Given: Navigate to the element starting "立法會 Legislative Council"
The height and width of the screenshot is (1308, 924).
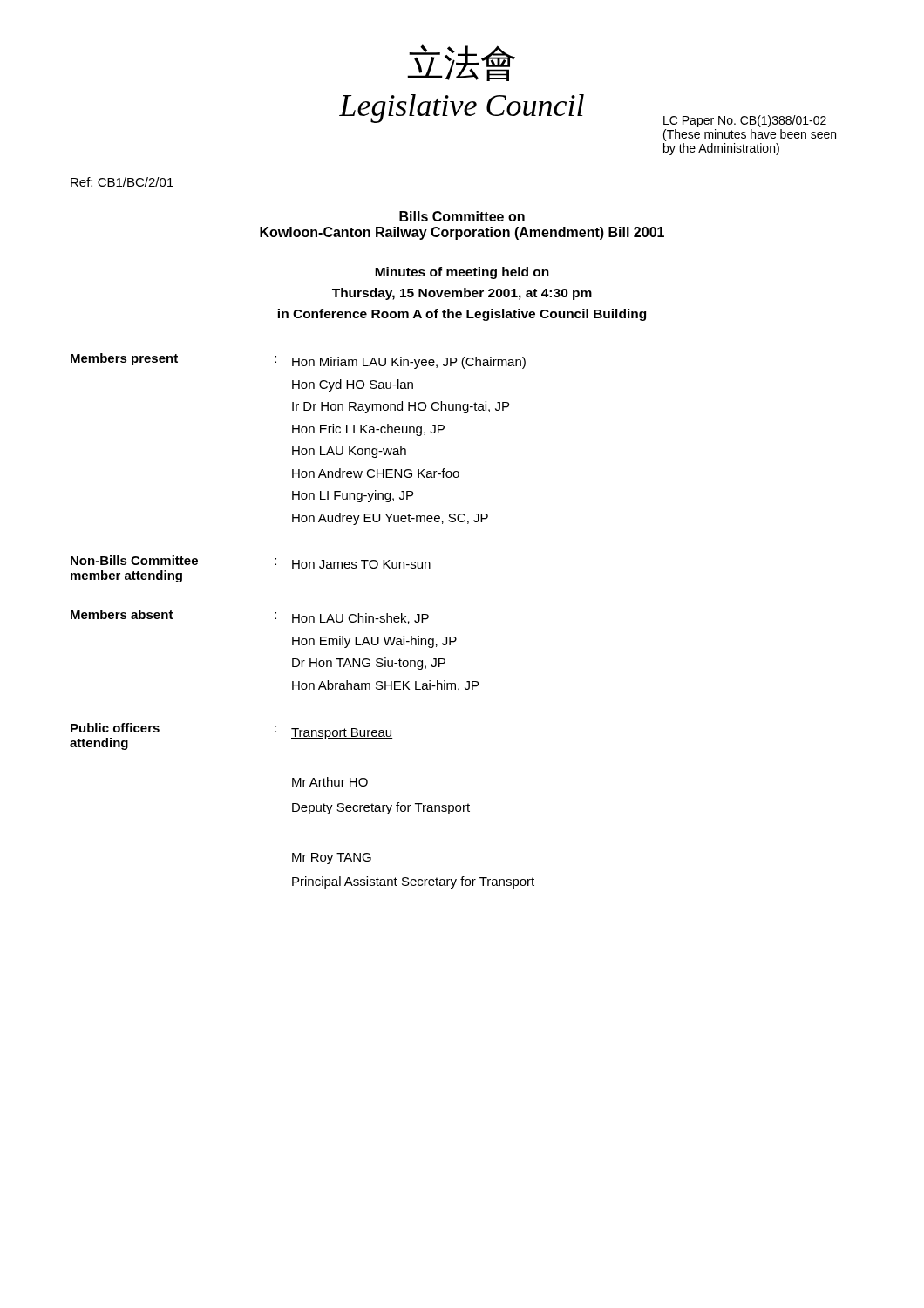Looking at the screenshot, I should click(x=462, y=84).
